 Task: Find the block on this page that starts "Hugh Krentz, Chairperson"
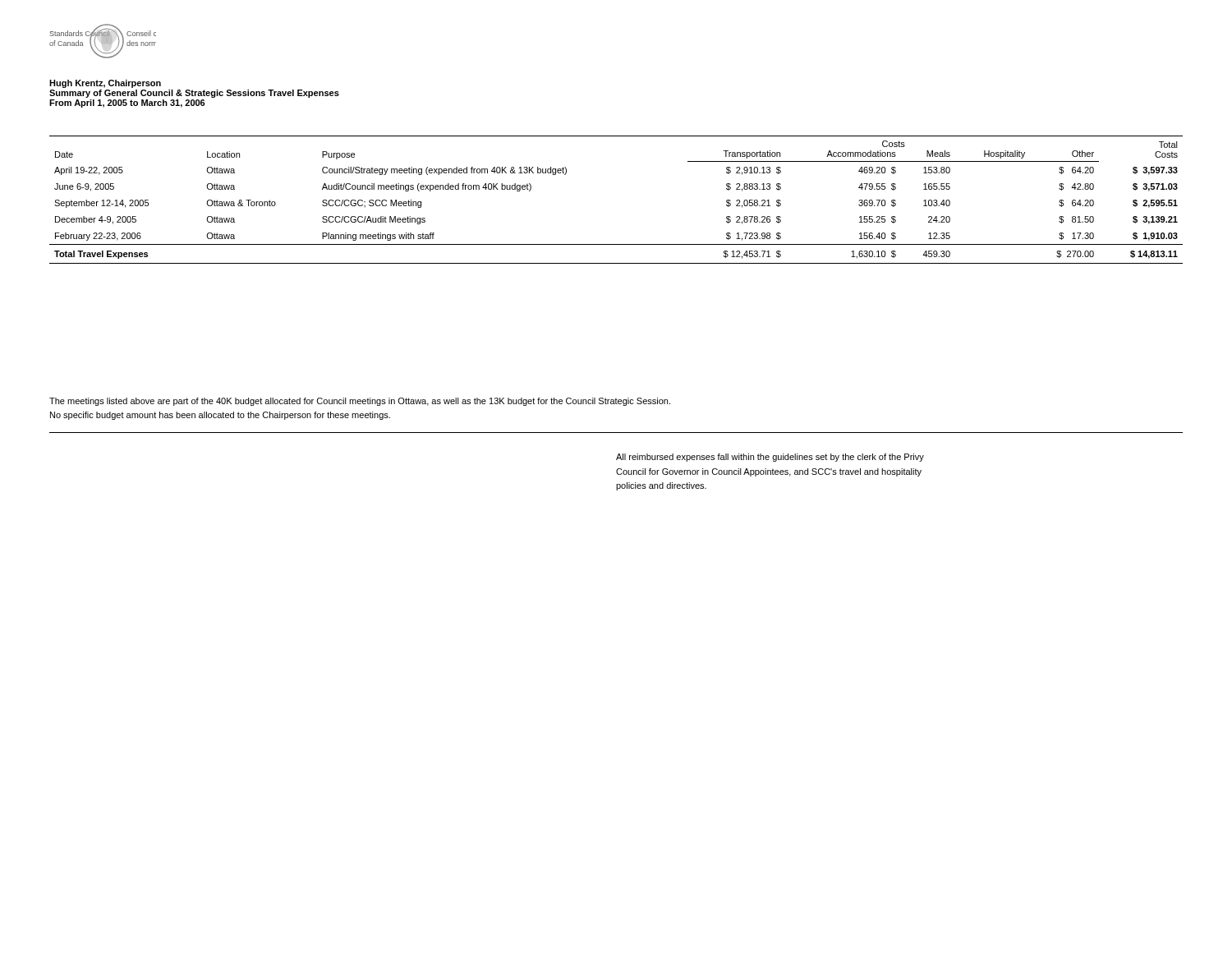coord(194,93)
